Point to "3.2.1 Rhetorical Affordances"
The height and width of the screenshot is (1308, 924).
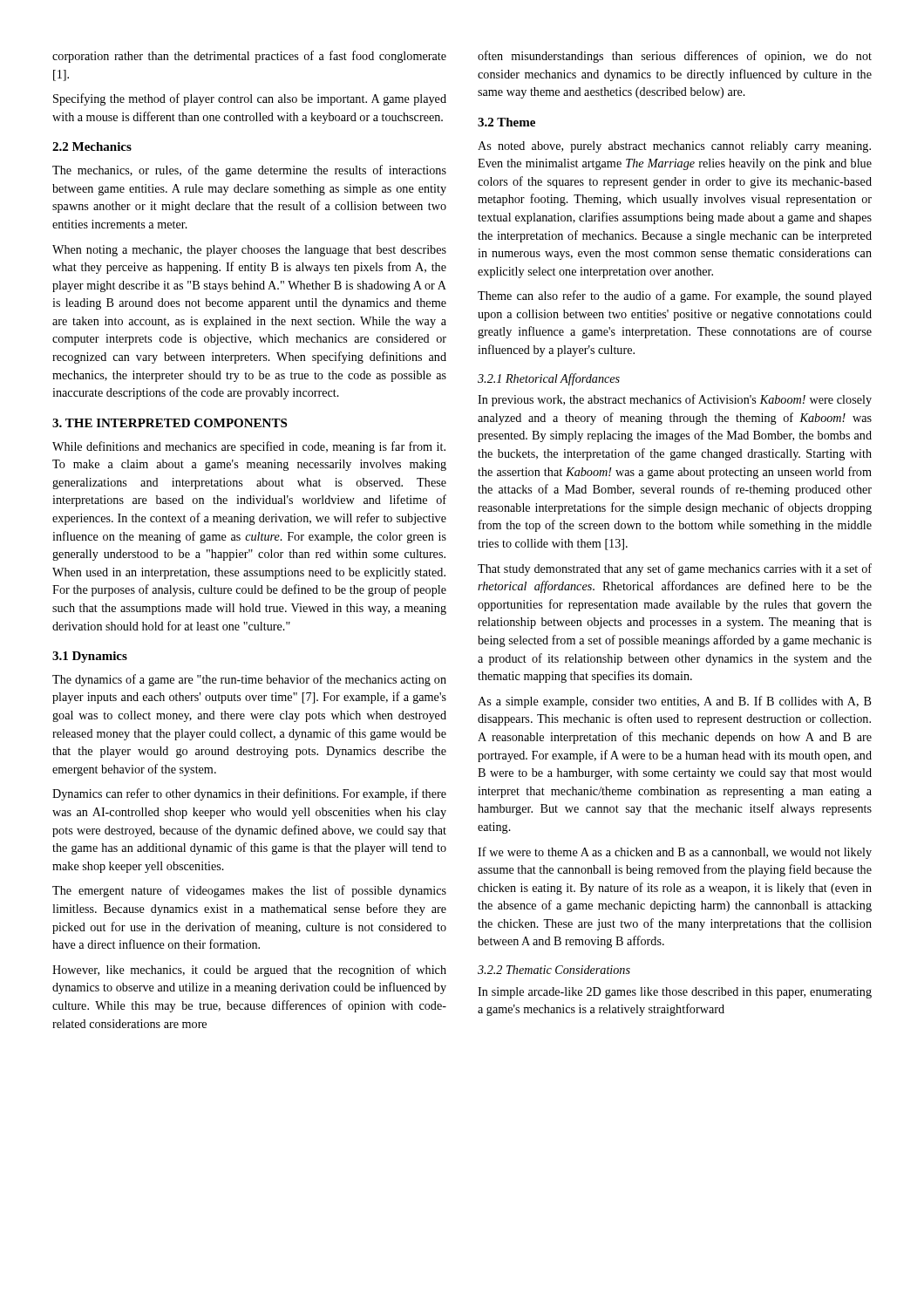tap(549, 378)
